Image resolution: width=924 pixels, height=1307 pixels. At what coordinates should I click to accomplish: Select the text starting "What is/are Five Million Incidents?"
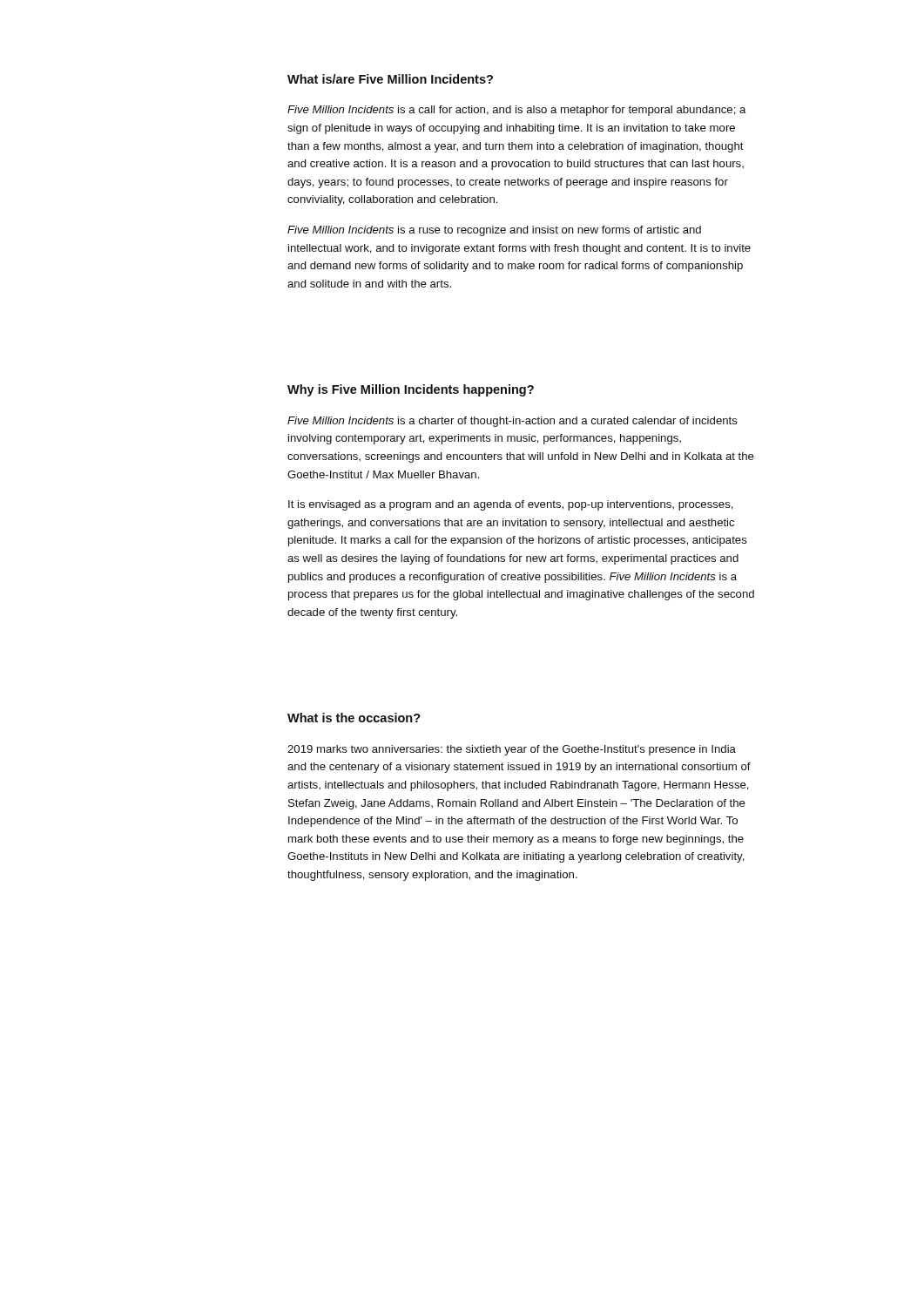391,79
